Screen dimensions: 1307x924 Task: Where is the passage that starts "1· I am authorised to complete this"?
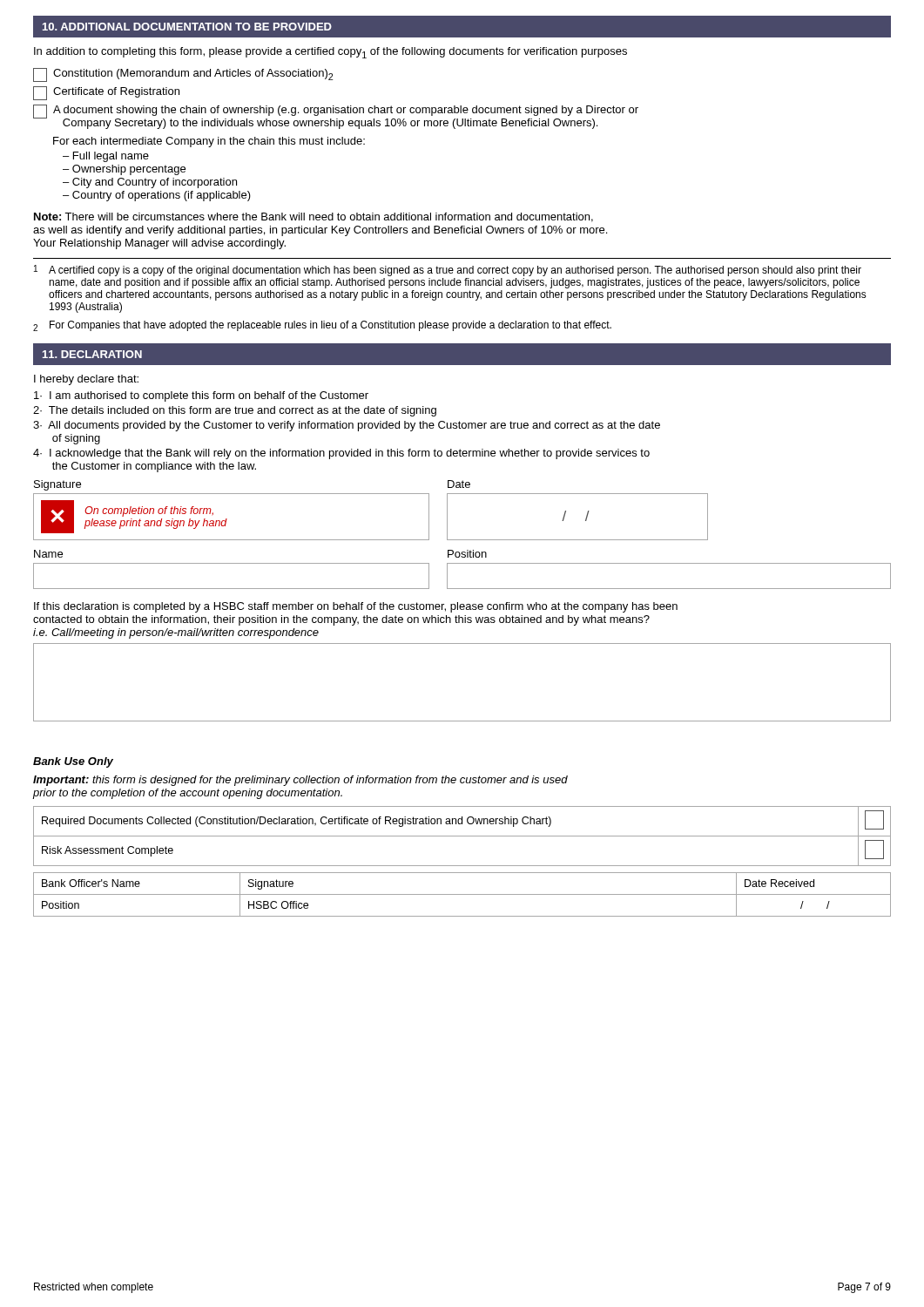click(201, 395)
